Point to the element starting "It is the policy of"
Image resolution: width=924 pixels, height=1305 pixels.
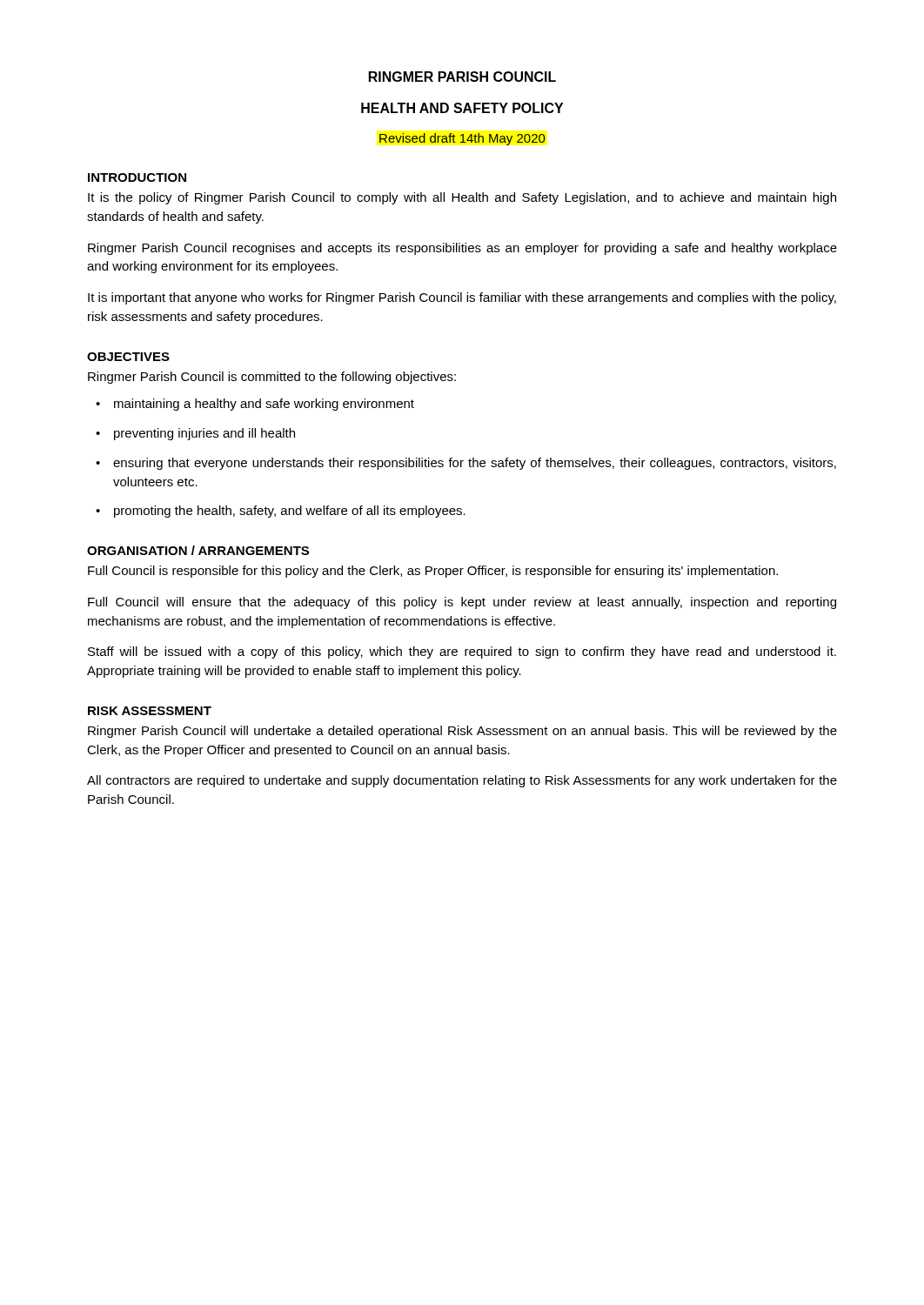[462, 207]
